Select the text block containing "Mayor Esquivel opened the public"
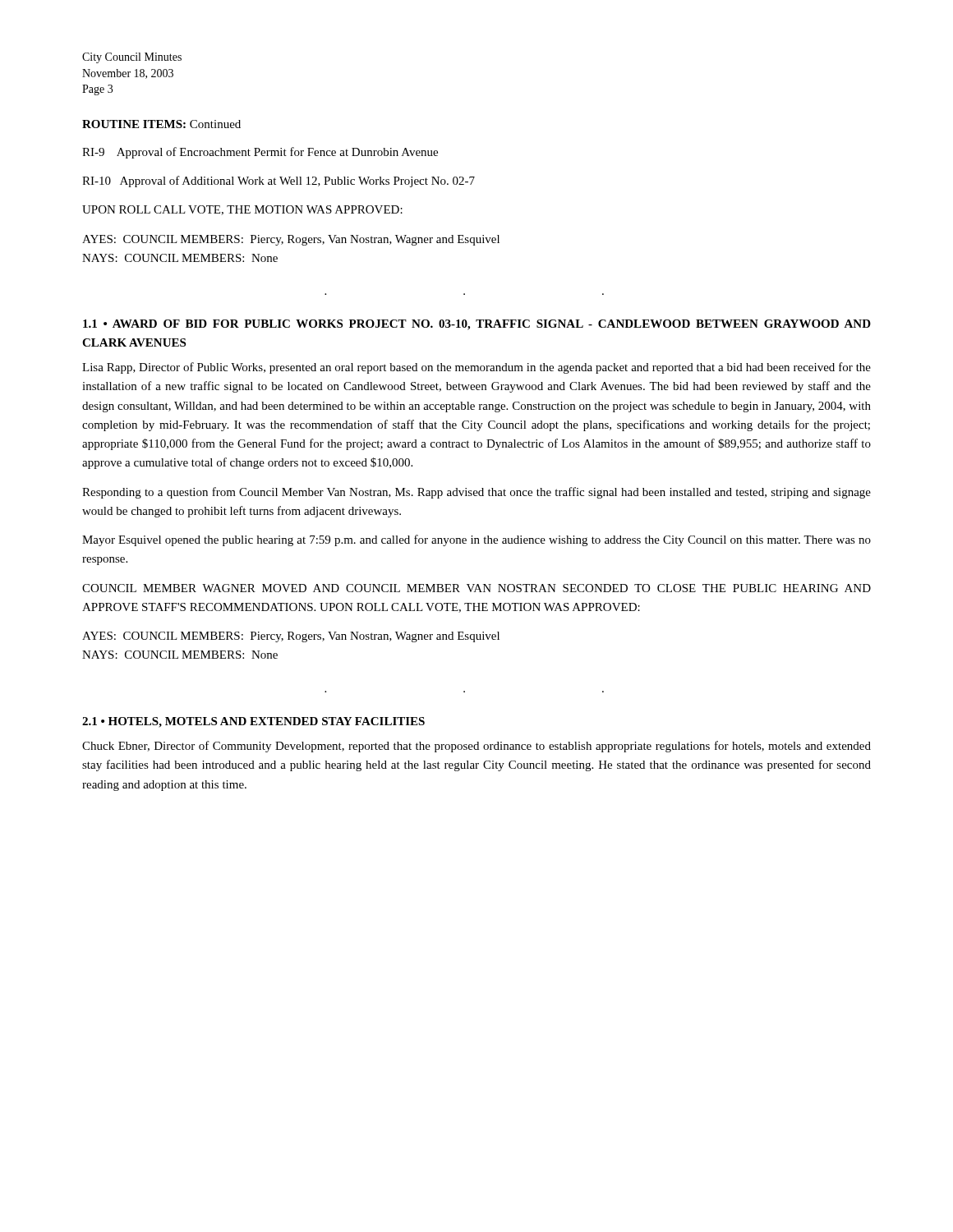 [476, 549]
